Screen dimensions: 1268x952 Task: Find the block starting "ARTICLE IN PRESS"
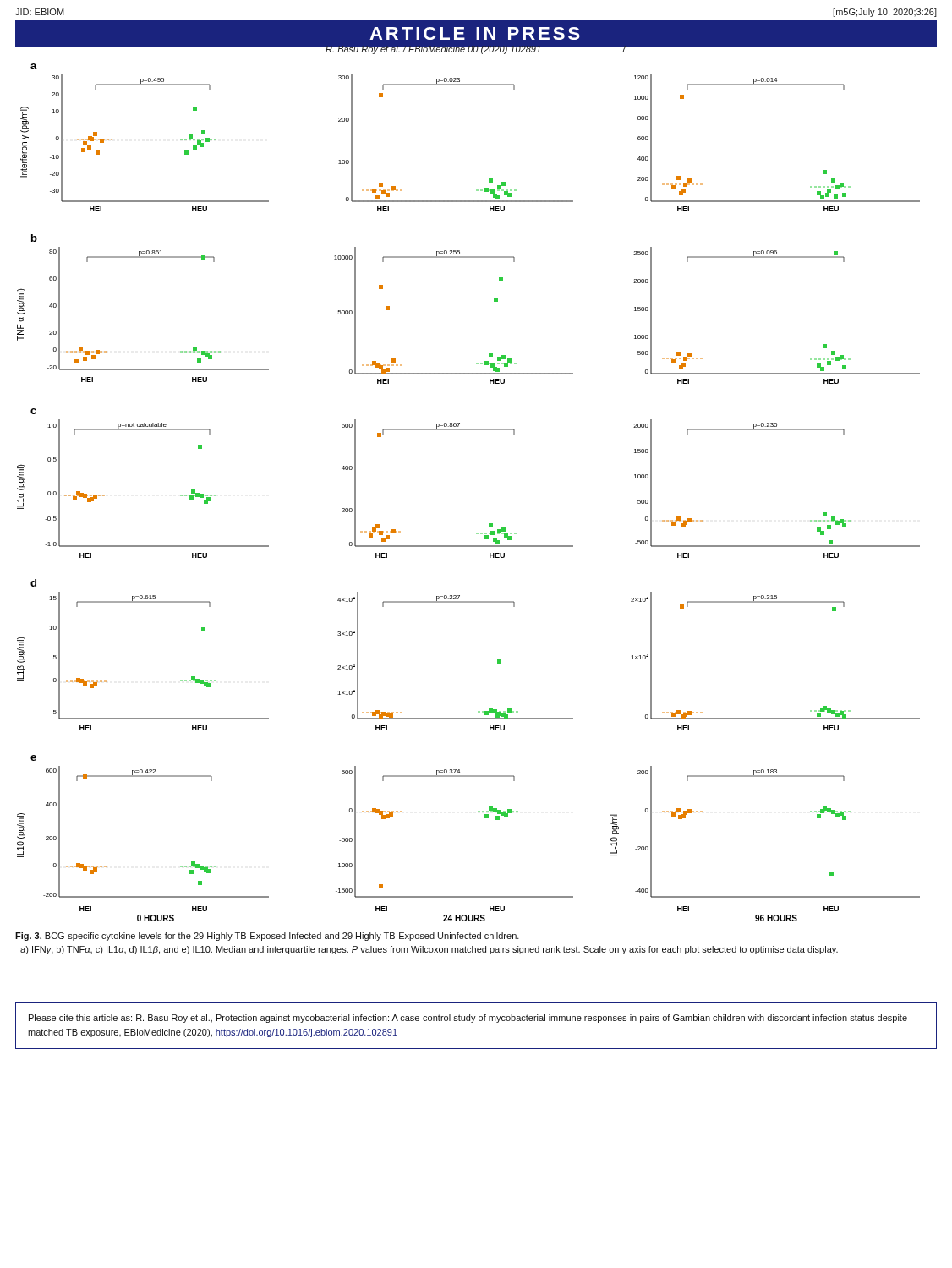coord(476,33)
